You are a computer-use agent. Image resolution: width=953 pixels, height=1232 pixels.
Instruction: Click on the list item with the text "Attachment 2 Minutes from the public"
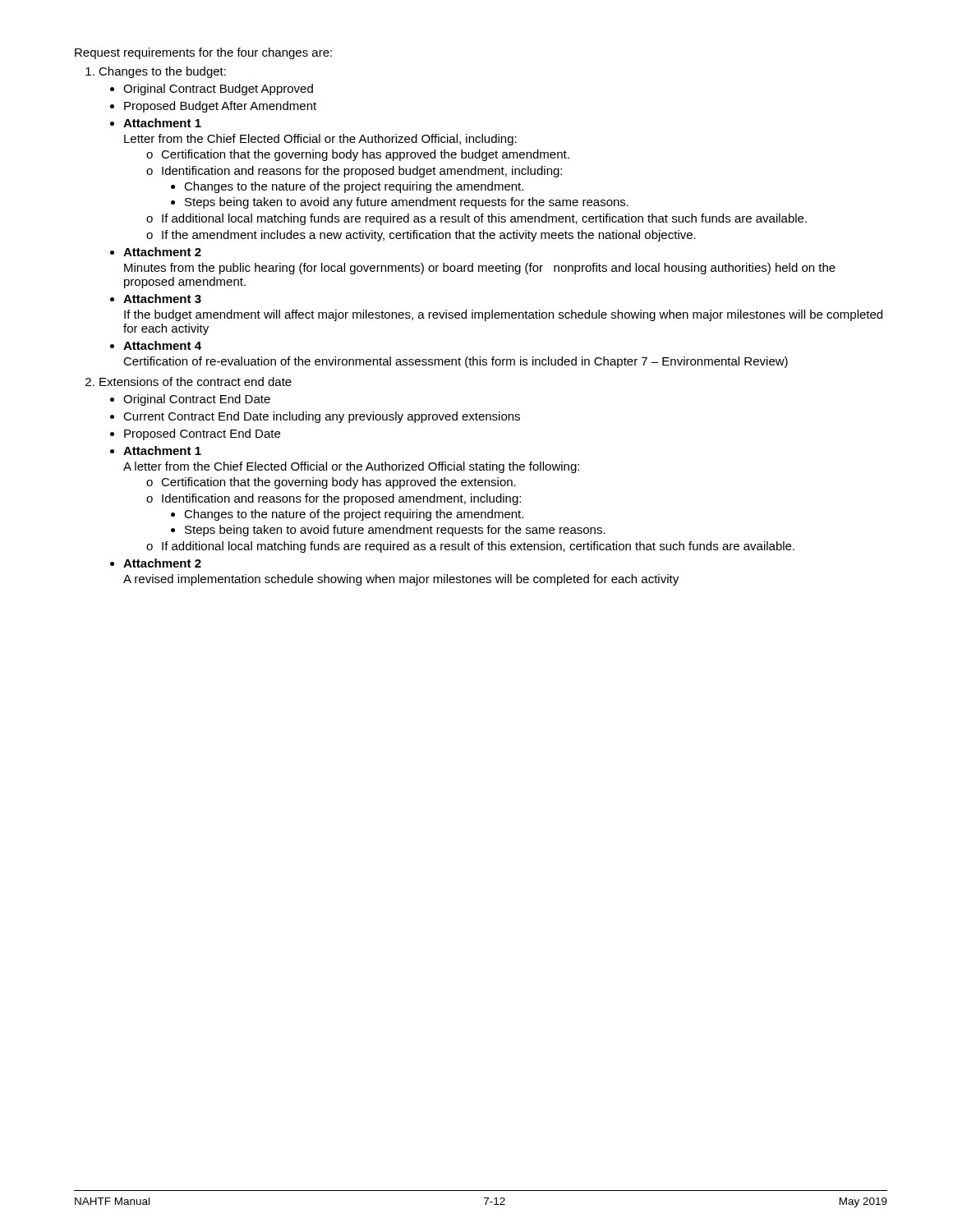coord(505,267)
